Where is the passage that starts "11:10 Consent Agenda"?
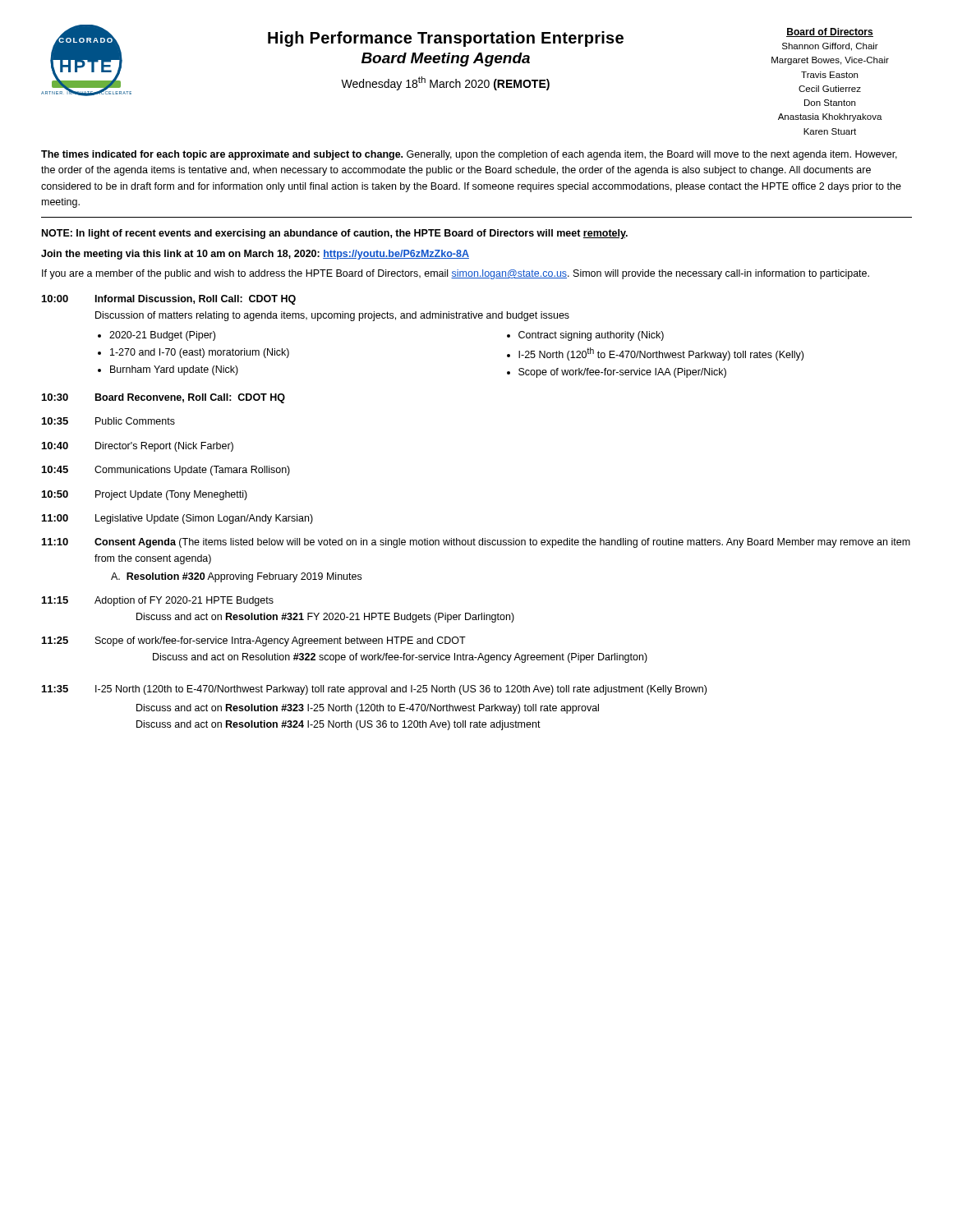 (x=476, y=543)
